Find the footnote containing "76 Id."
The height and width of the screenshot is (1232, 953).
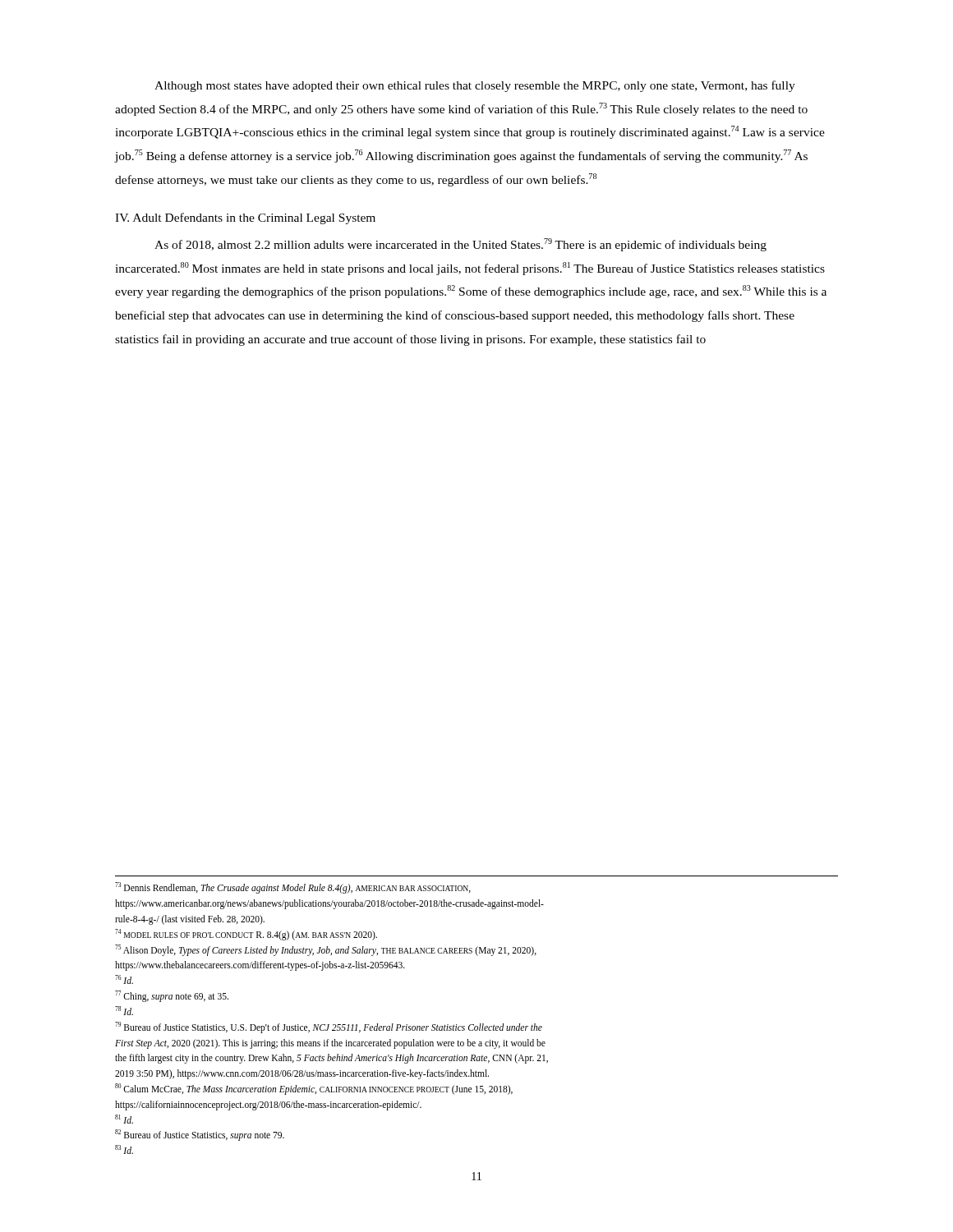pyautogui.click(x=124, y=979)
